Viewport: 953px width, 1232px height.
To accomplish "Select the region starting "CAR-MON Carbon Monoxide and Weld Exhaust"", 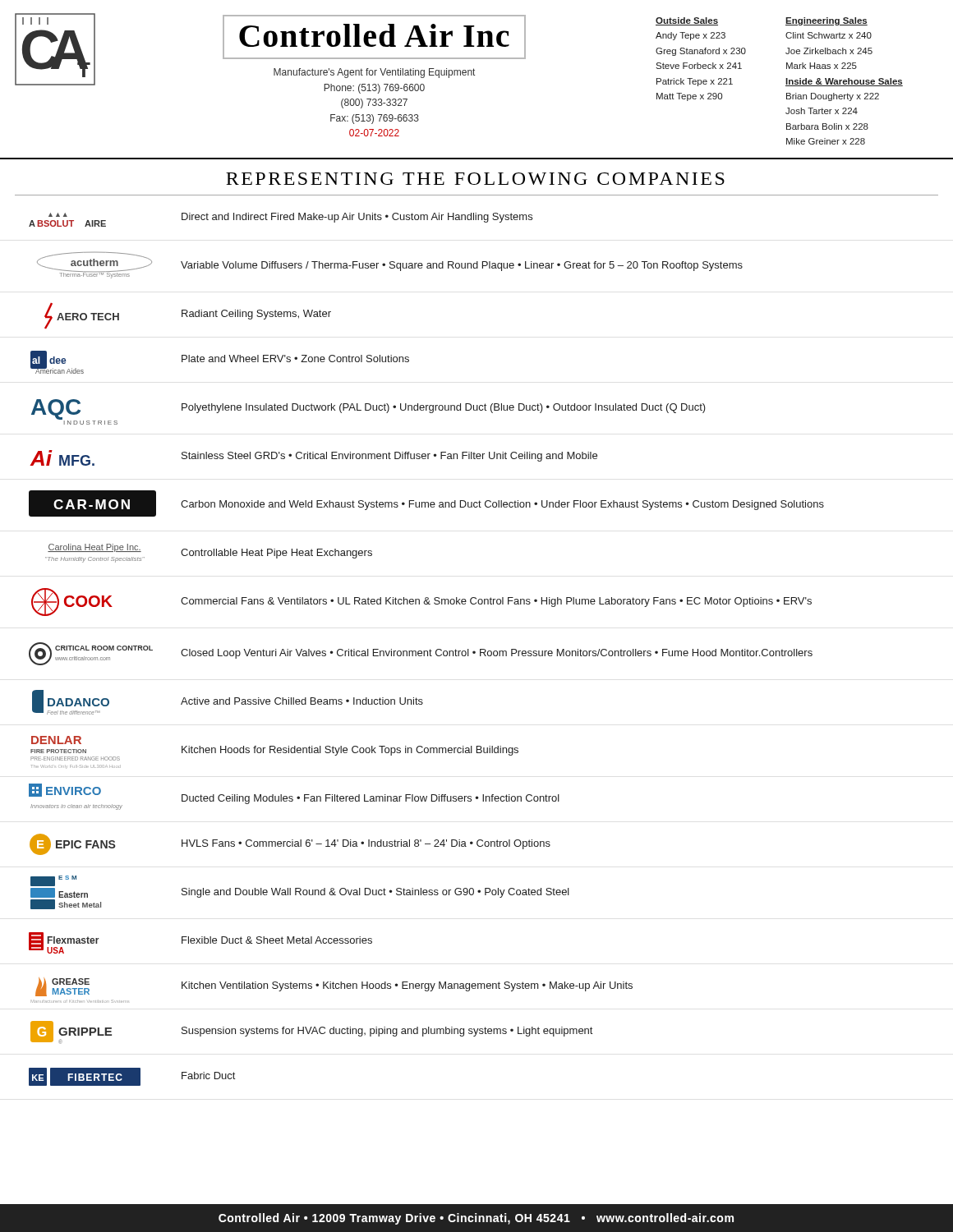I will point(472,505).
